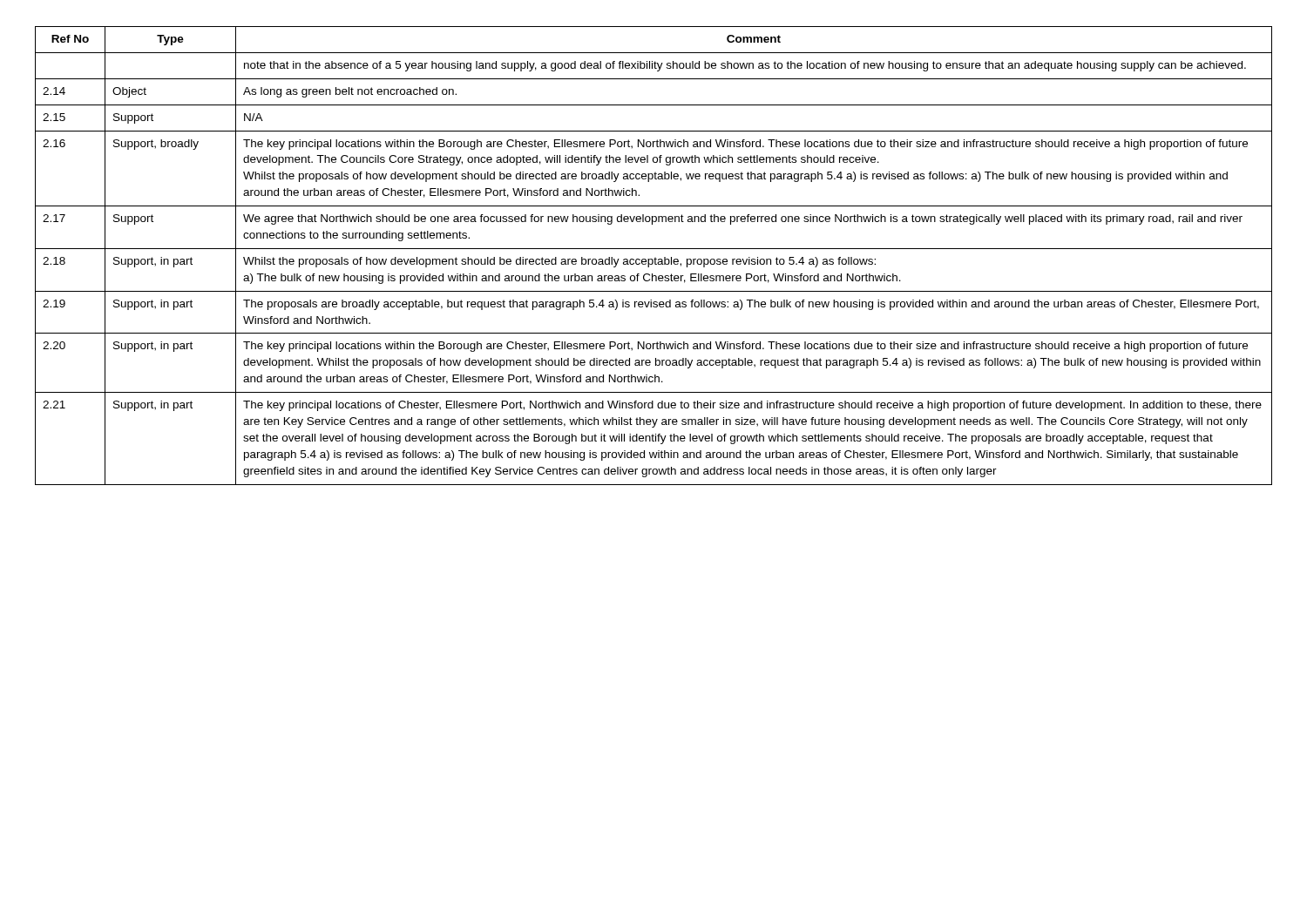The height and width of the screenshot is (924, 1307).
Task: Locate the table with the text "Support, broadly"
Action: [654, 255]
